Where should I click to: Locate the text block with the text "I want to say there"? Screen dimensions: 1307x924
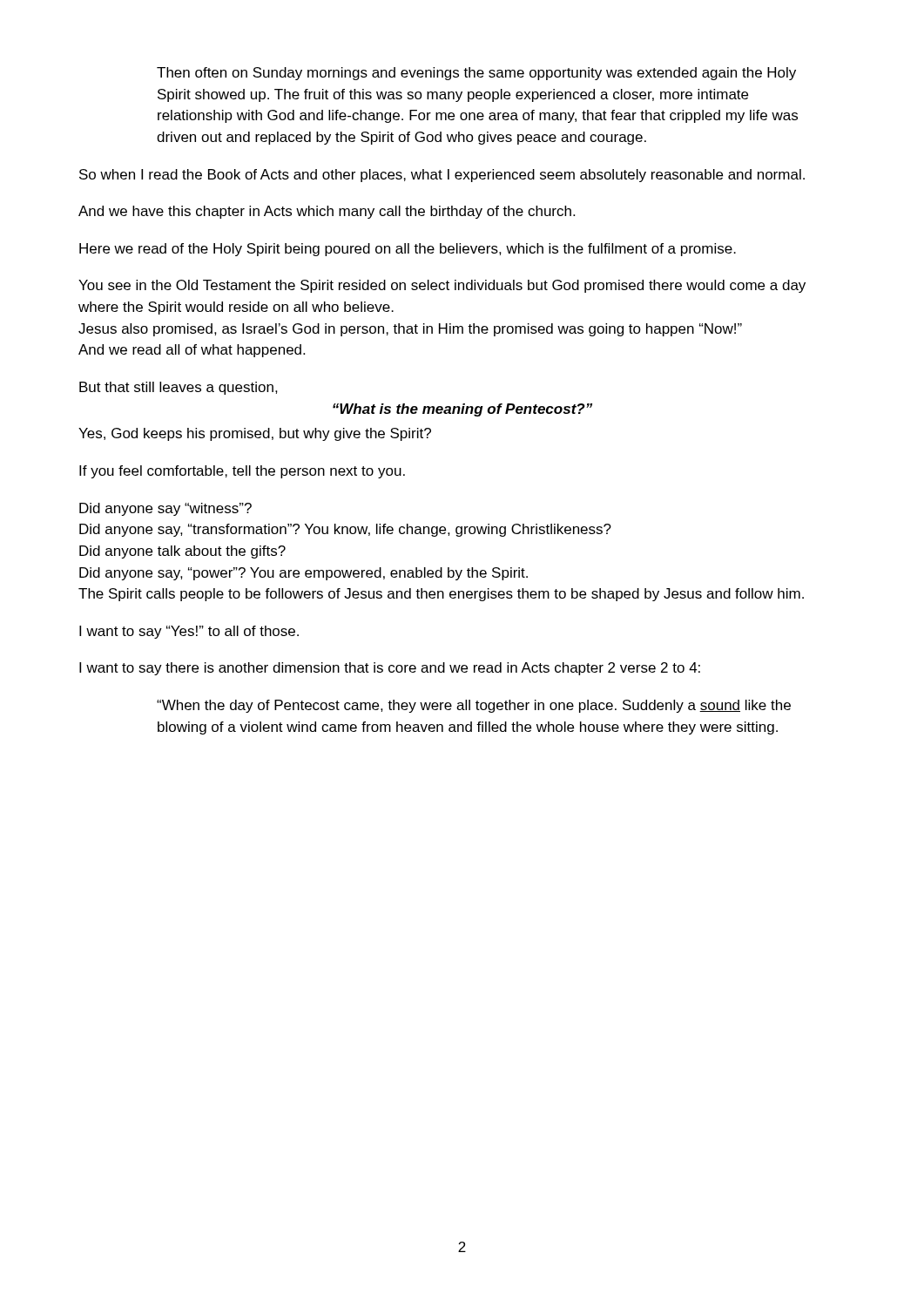[x=390, y=668]
